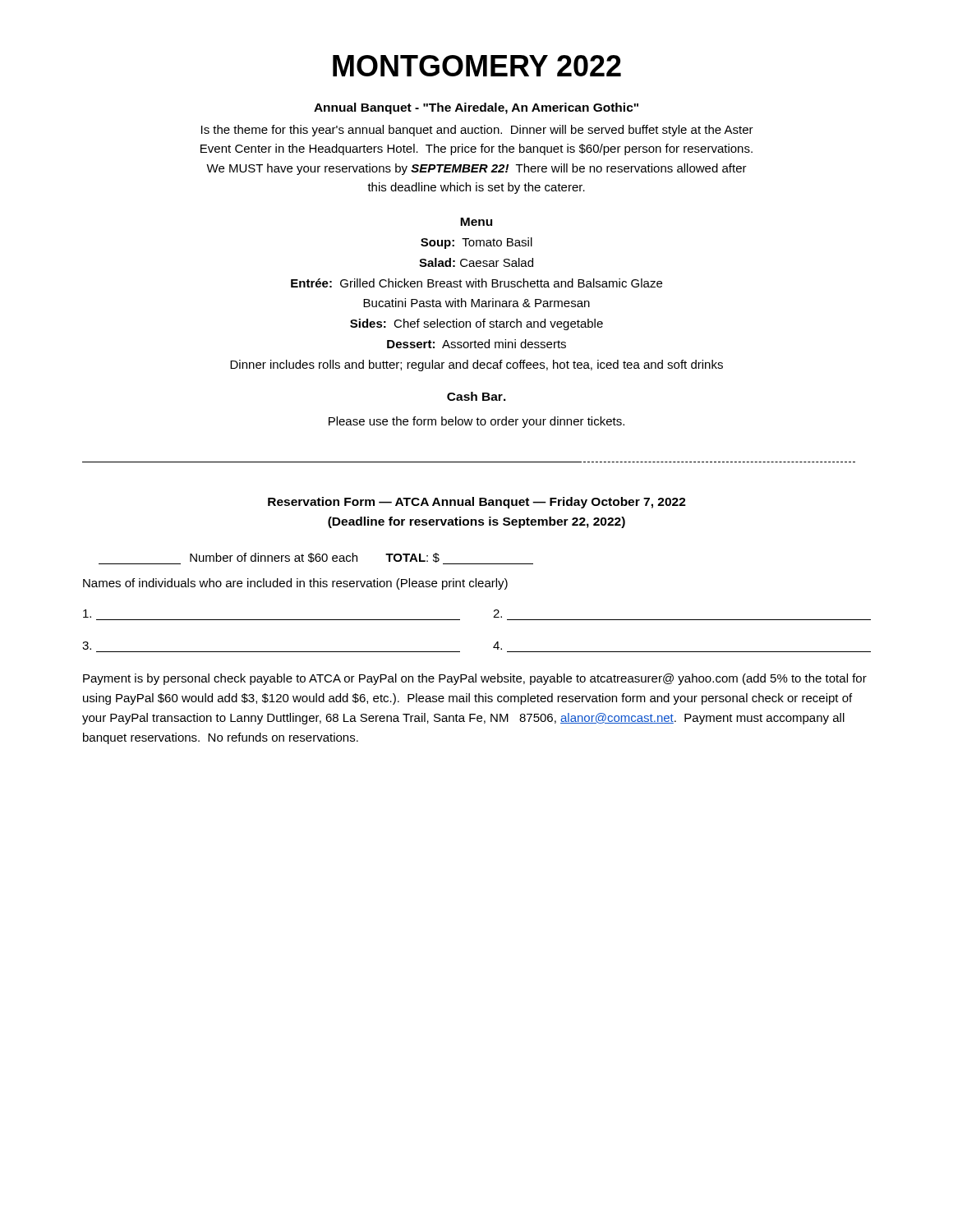Screen dimensions: 1232x953
Task: Find "Cash Bar." on this page
Action: (476, 397)
